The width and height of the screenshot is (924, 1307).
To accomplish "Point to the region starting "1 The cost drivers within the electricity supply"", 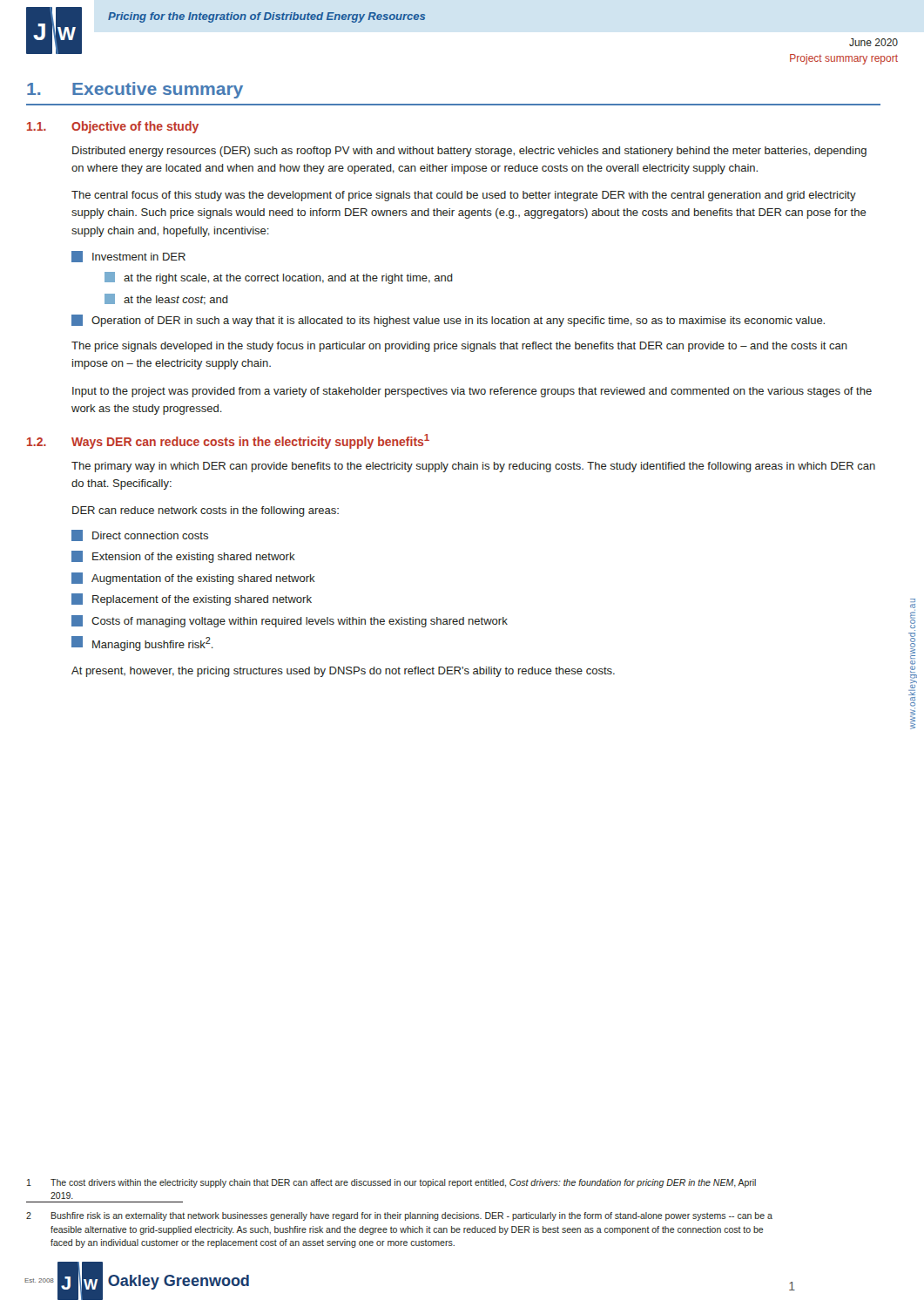I will [x=401, y=1189].
